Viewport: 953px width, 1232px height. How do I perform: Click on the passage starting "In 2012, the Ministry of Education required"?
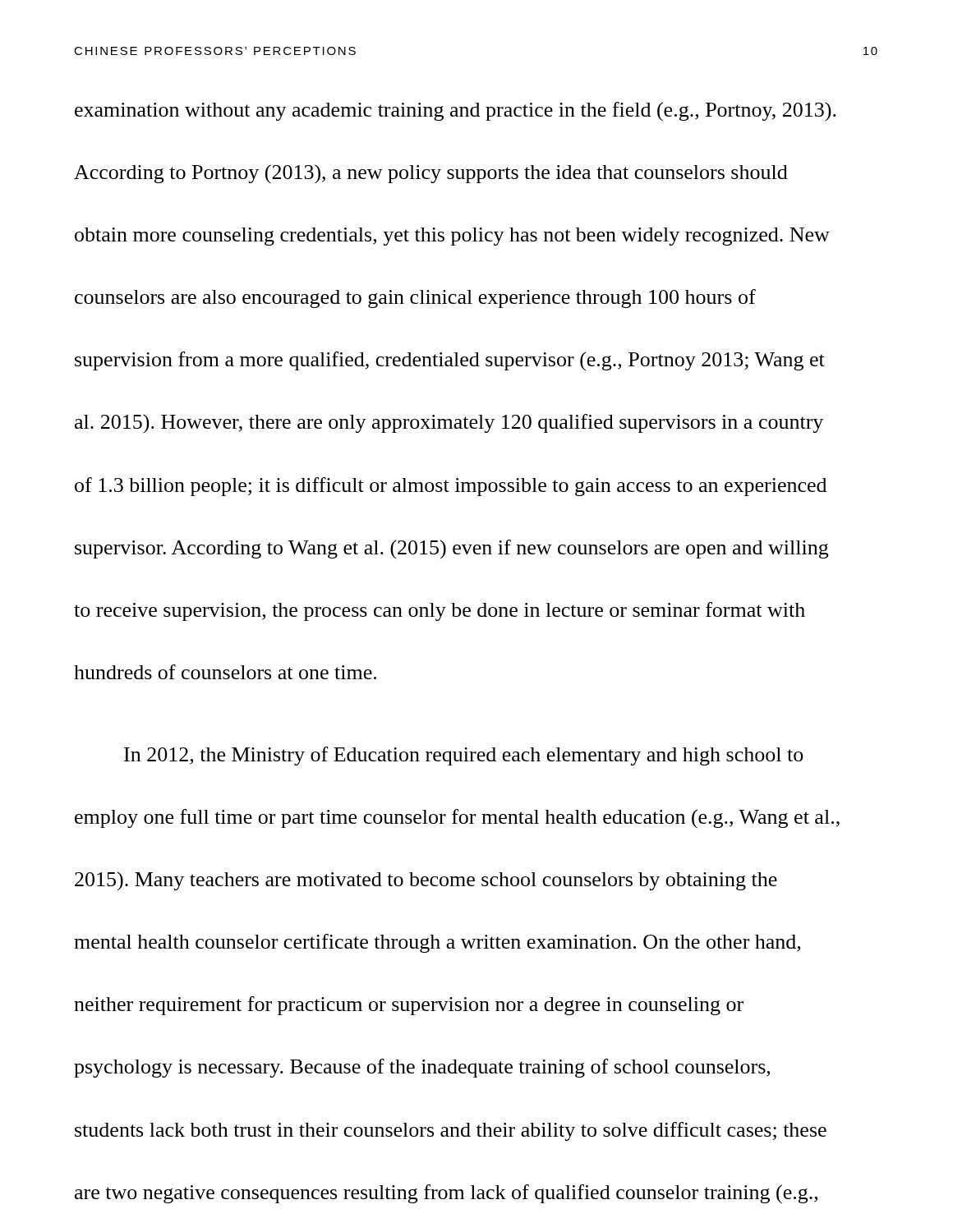463,754
